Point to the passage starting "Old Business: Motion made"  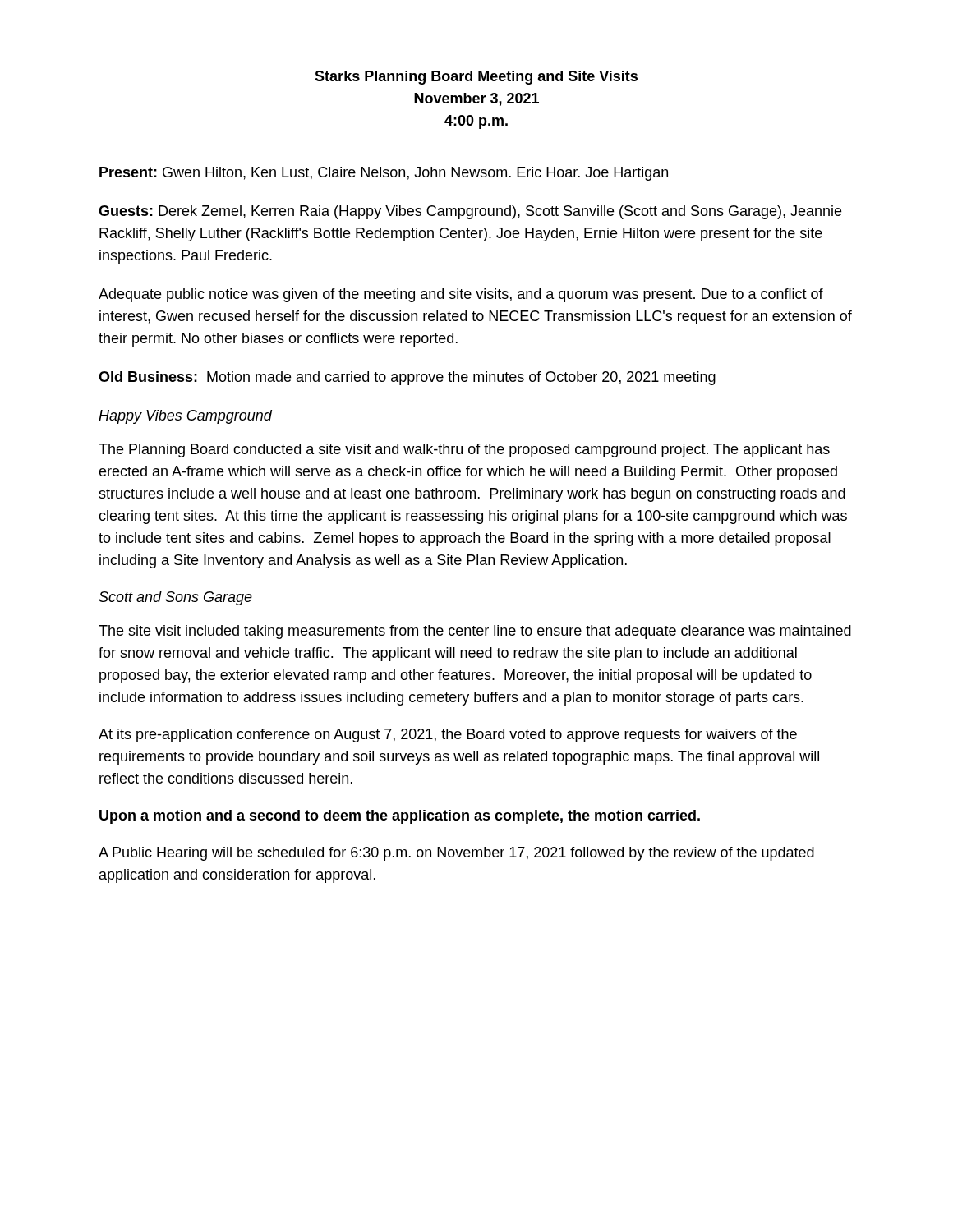click(x=407, y=377)
